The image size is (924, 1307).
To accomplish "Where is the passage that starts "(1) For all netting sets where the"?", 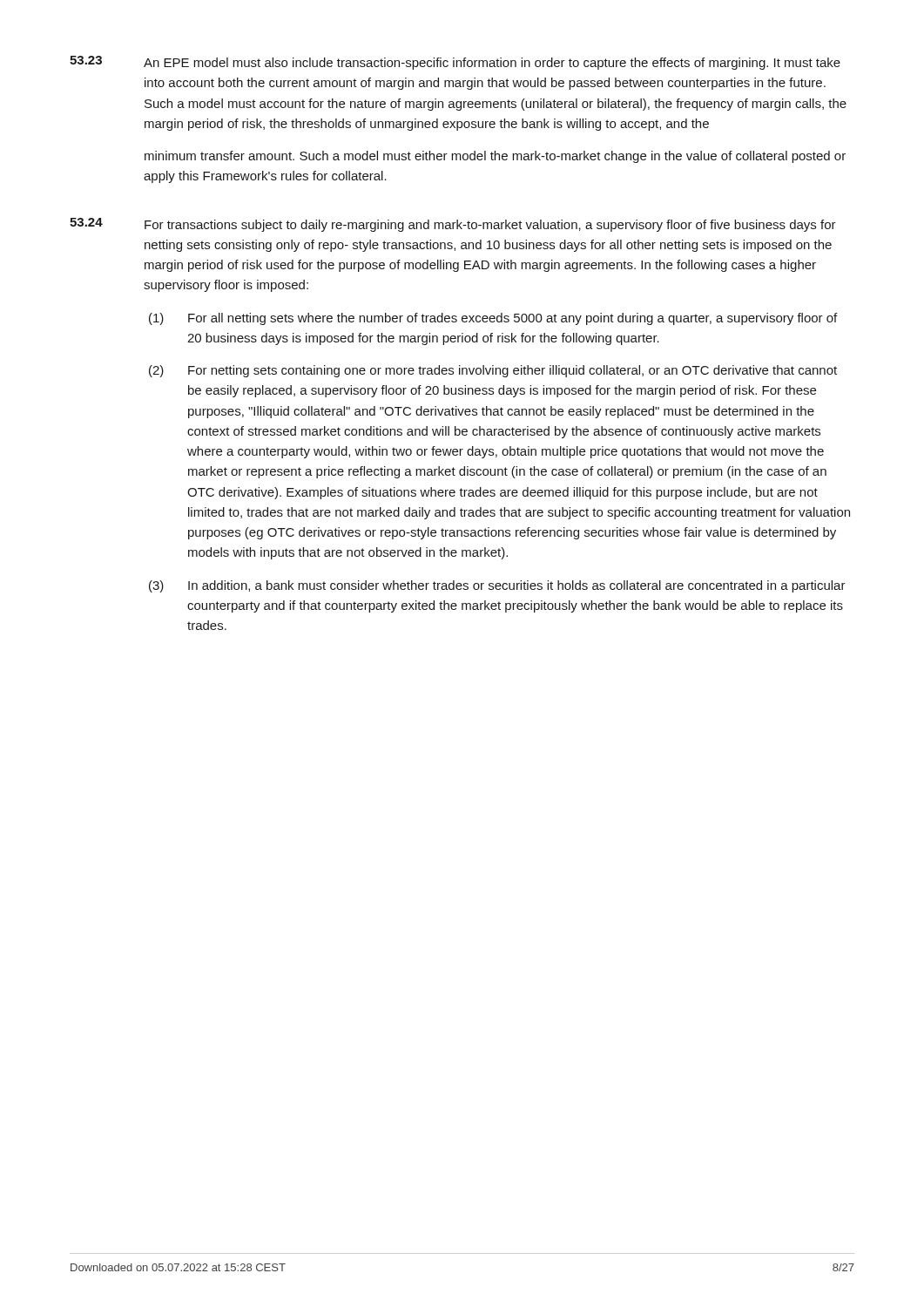I will [x=501, y=327].
